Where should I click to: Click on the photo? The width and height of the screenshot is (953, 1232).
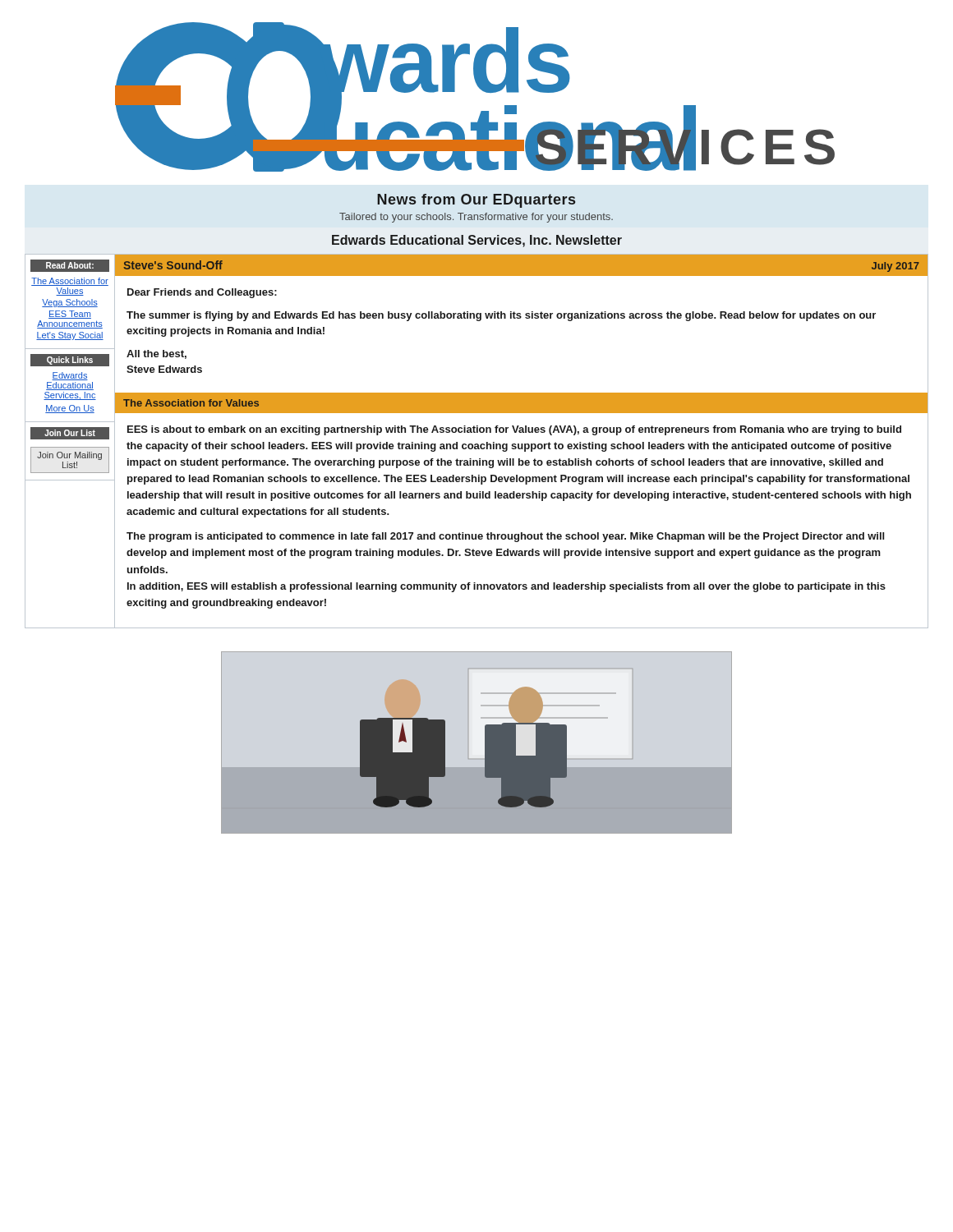coord(476,731)
